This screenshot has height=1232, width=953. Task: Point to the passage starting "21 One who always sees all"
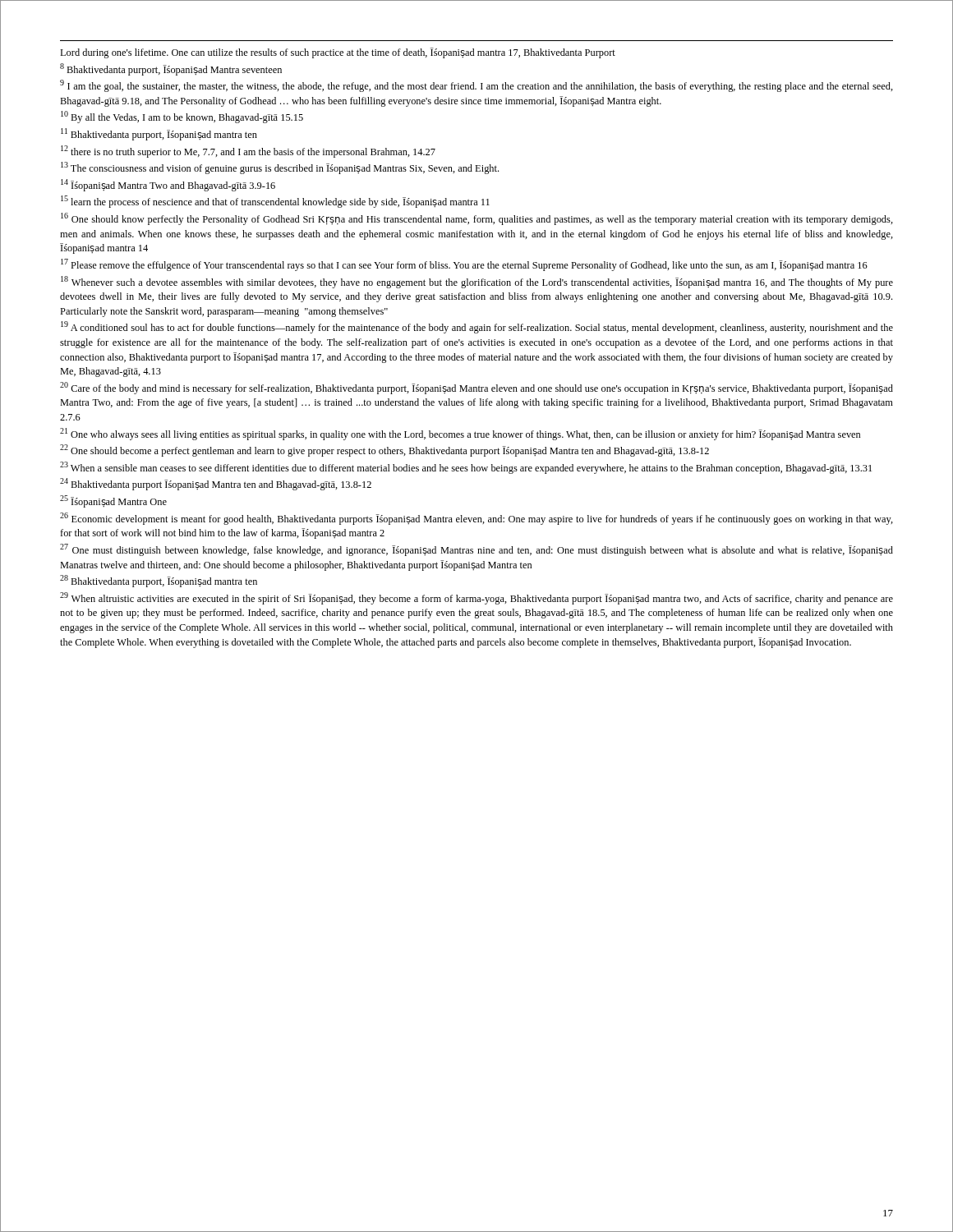pyautogui.click(x=460, y=434)
